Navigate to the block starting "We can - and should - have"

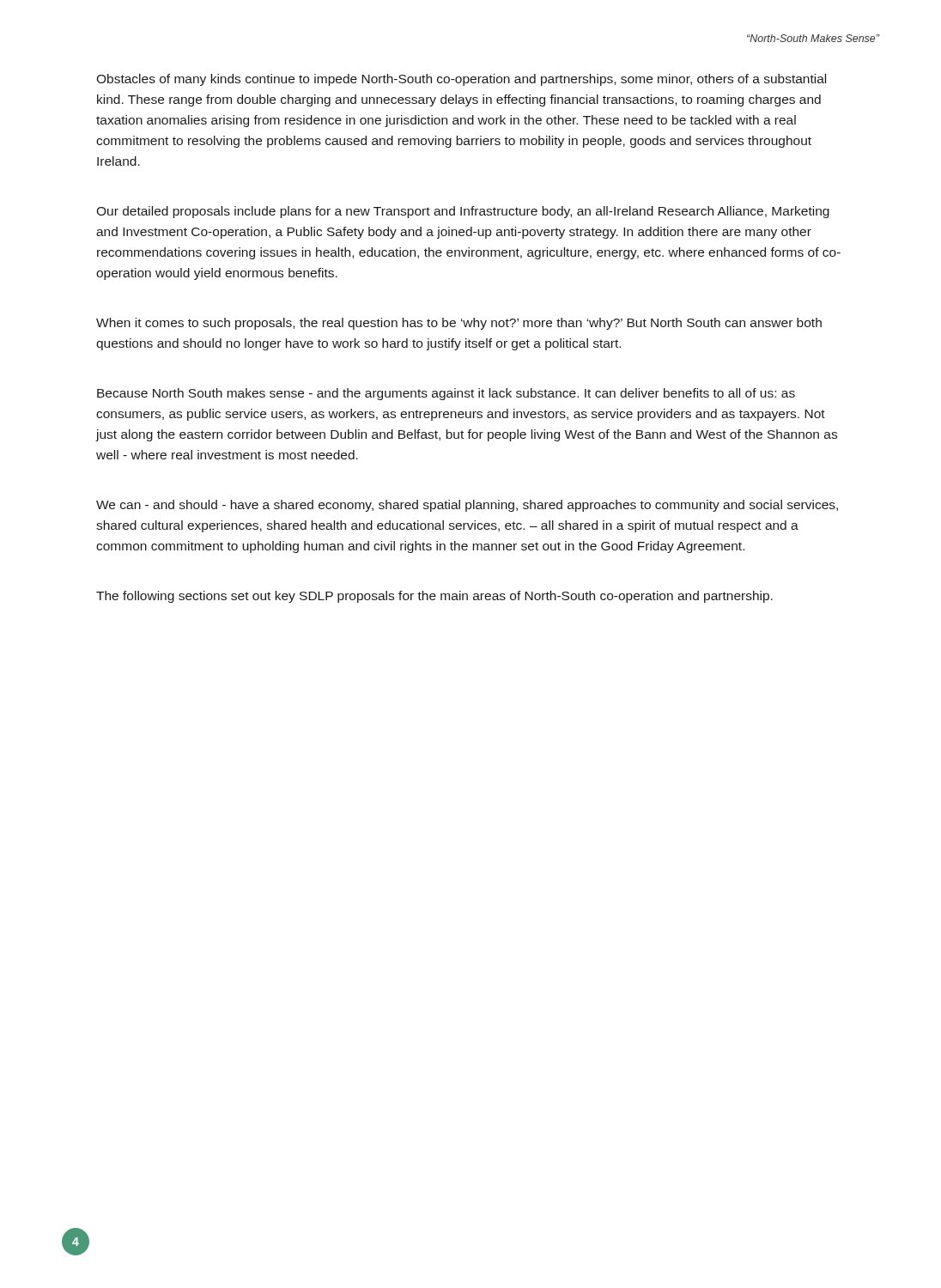[468, 525]
